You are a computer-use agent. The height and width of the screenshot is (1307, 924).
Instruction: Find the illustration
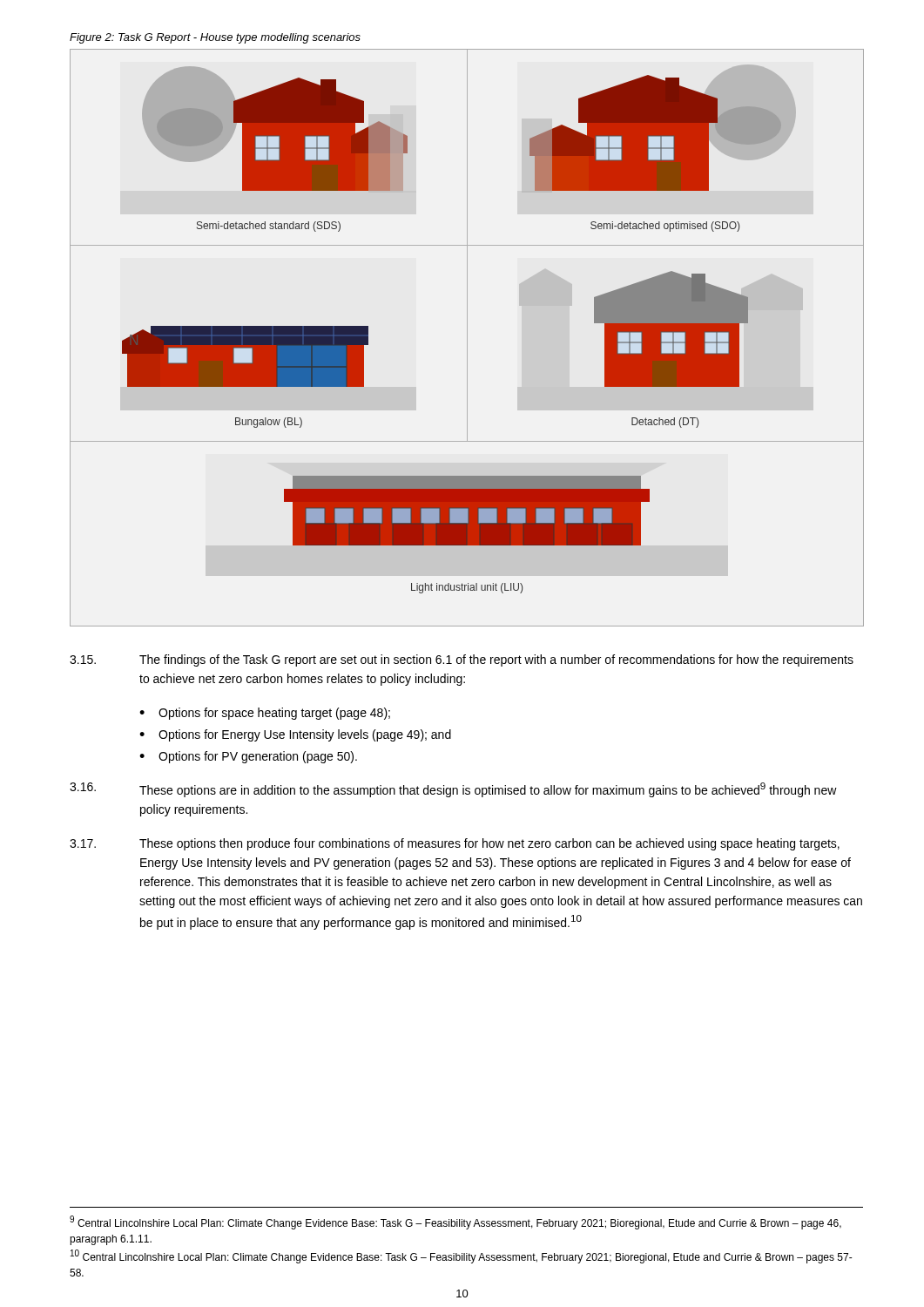point(467,338)
